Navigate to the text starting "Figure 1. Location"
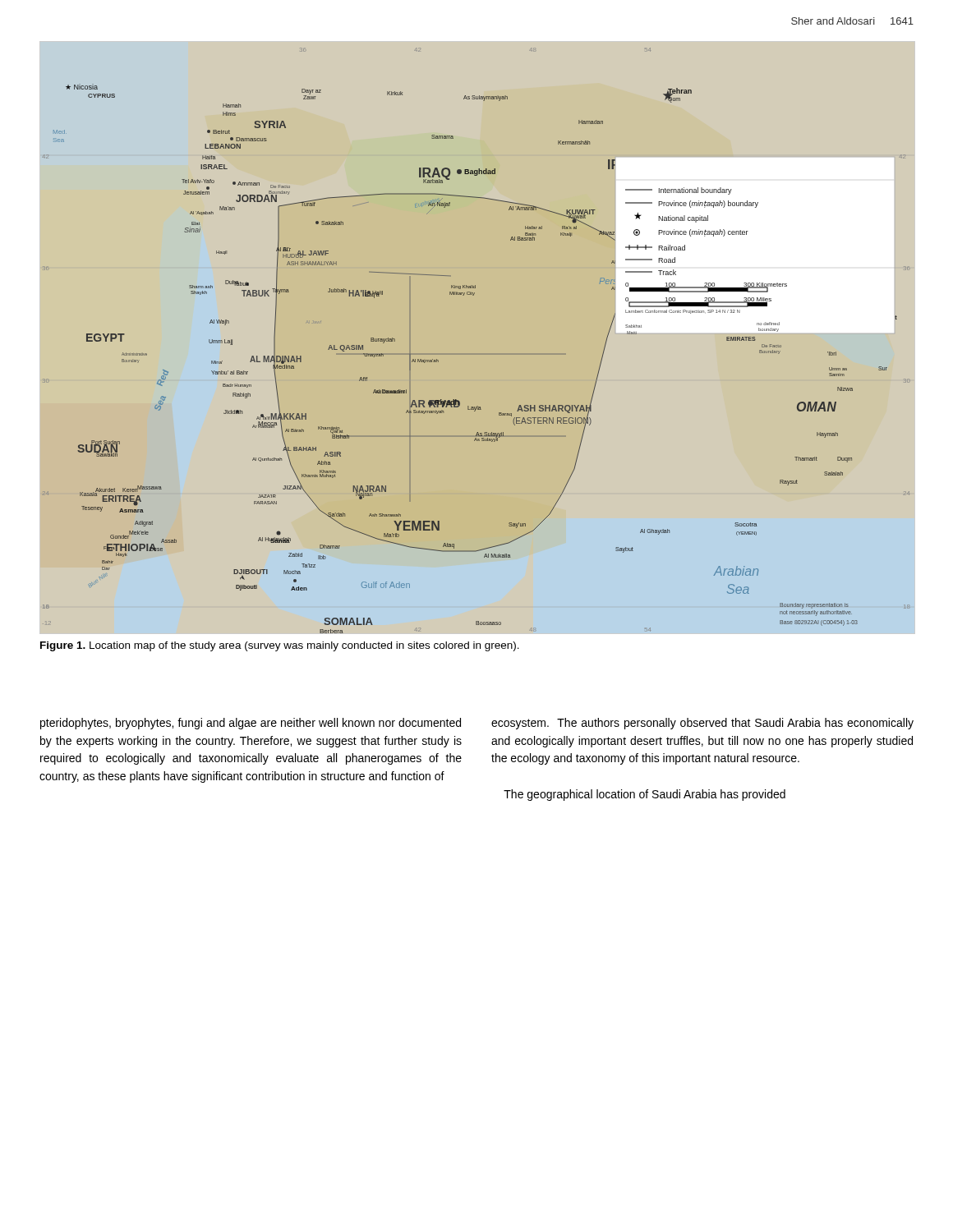 476,645
